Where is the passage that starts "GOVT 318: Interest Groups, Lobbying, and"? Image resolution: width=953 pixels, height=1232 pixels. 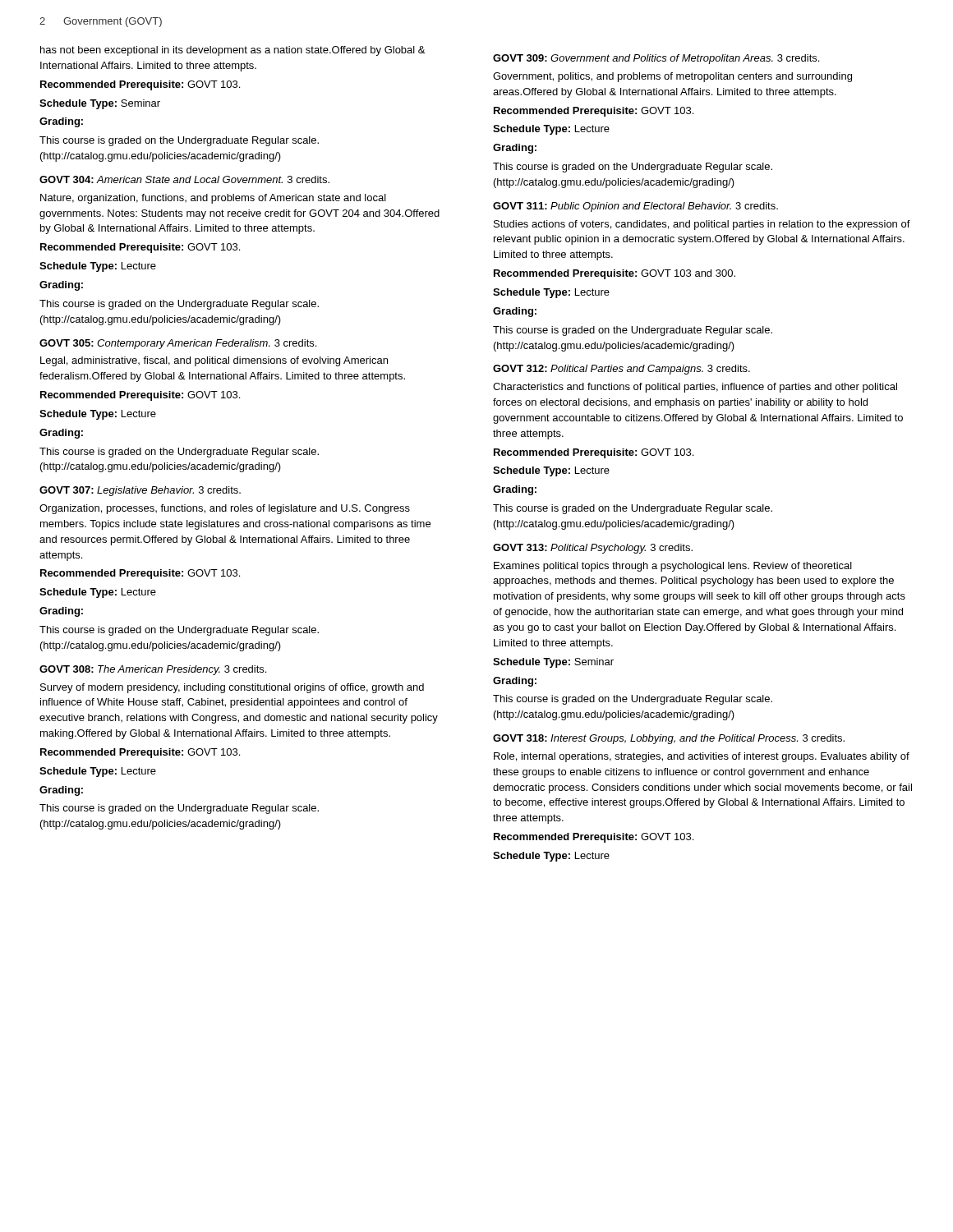(x=703, y=779)
